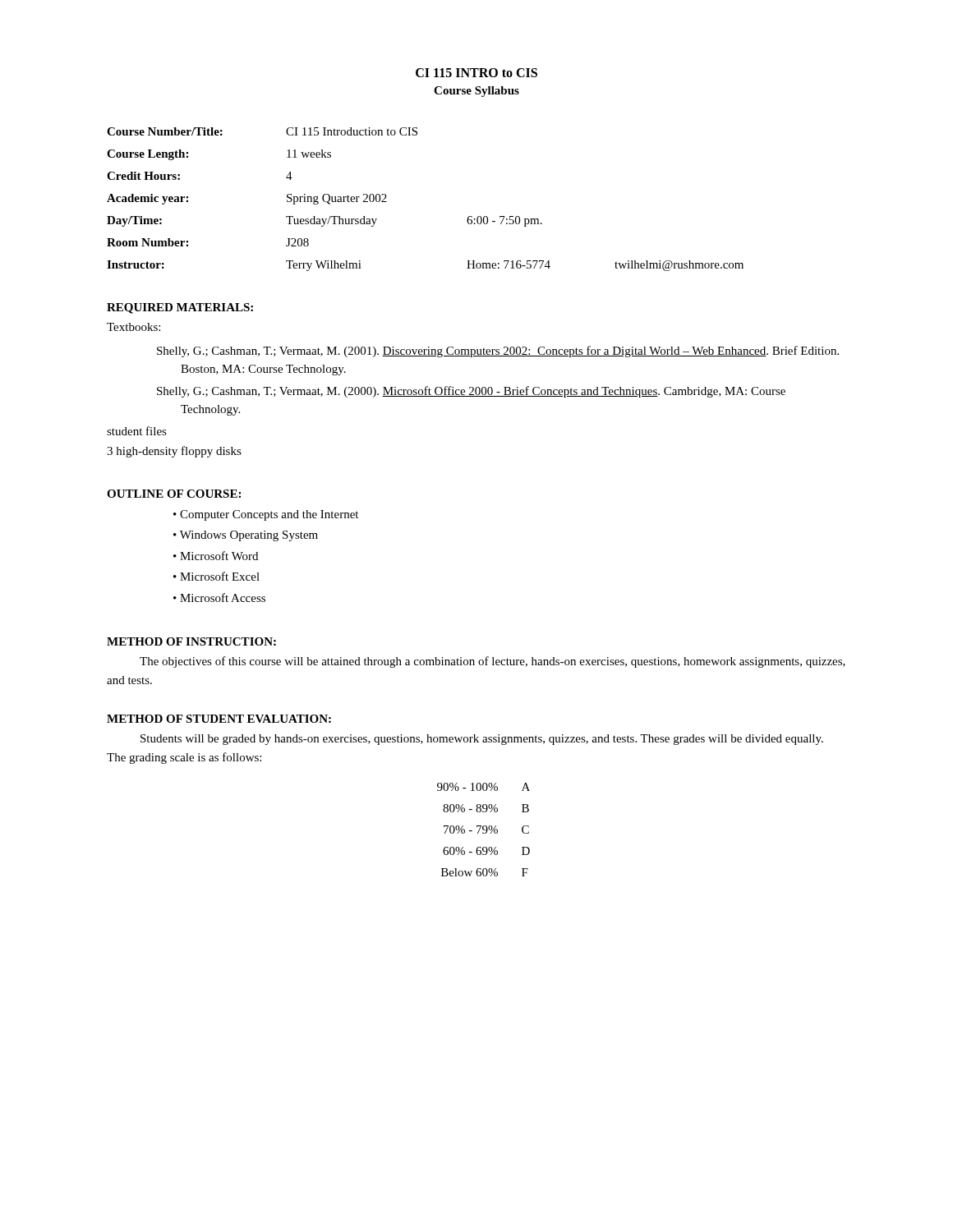Find "student files" on this page
Screen dimensions: 1232x953
[137, 431]
